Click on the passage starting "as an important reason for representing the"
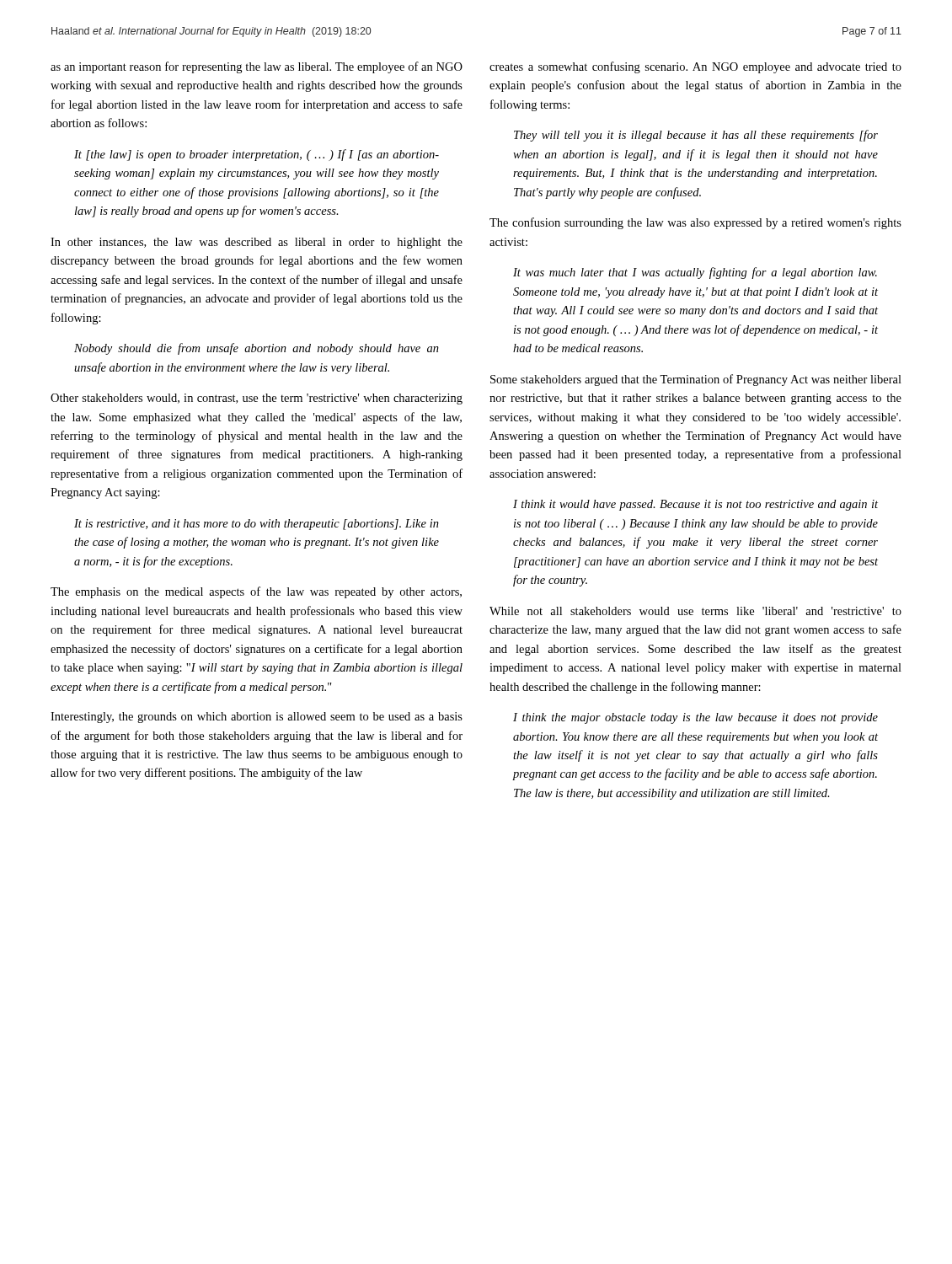 [257, 95]
